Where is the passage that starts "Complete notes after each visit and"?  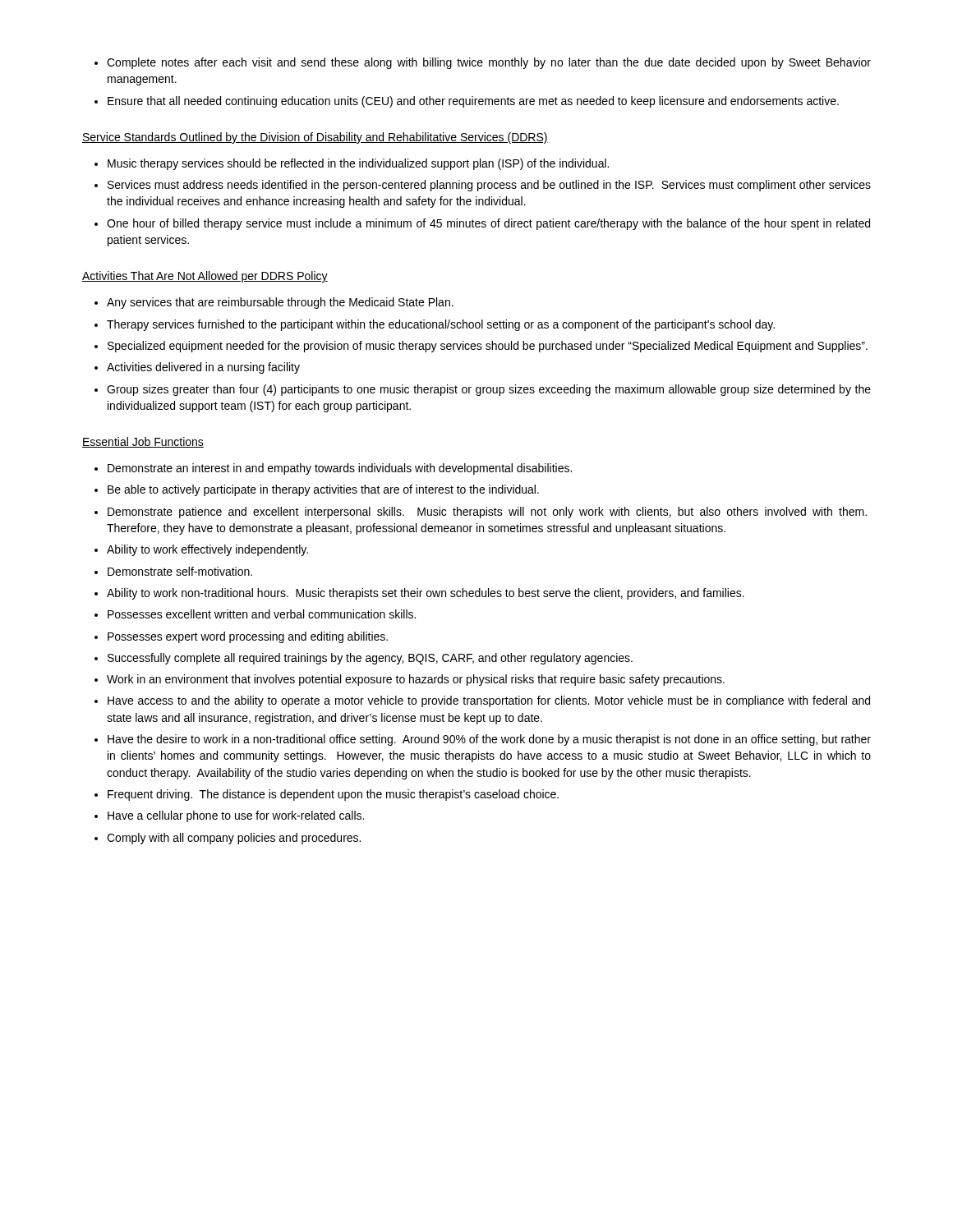pyautogui.click(x=489, y=71)
